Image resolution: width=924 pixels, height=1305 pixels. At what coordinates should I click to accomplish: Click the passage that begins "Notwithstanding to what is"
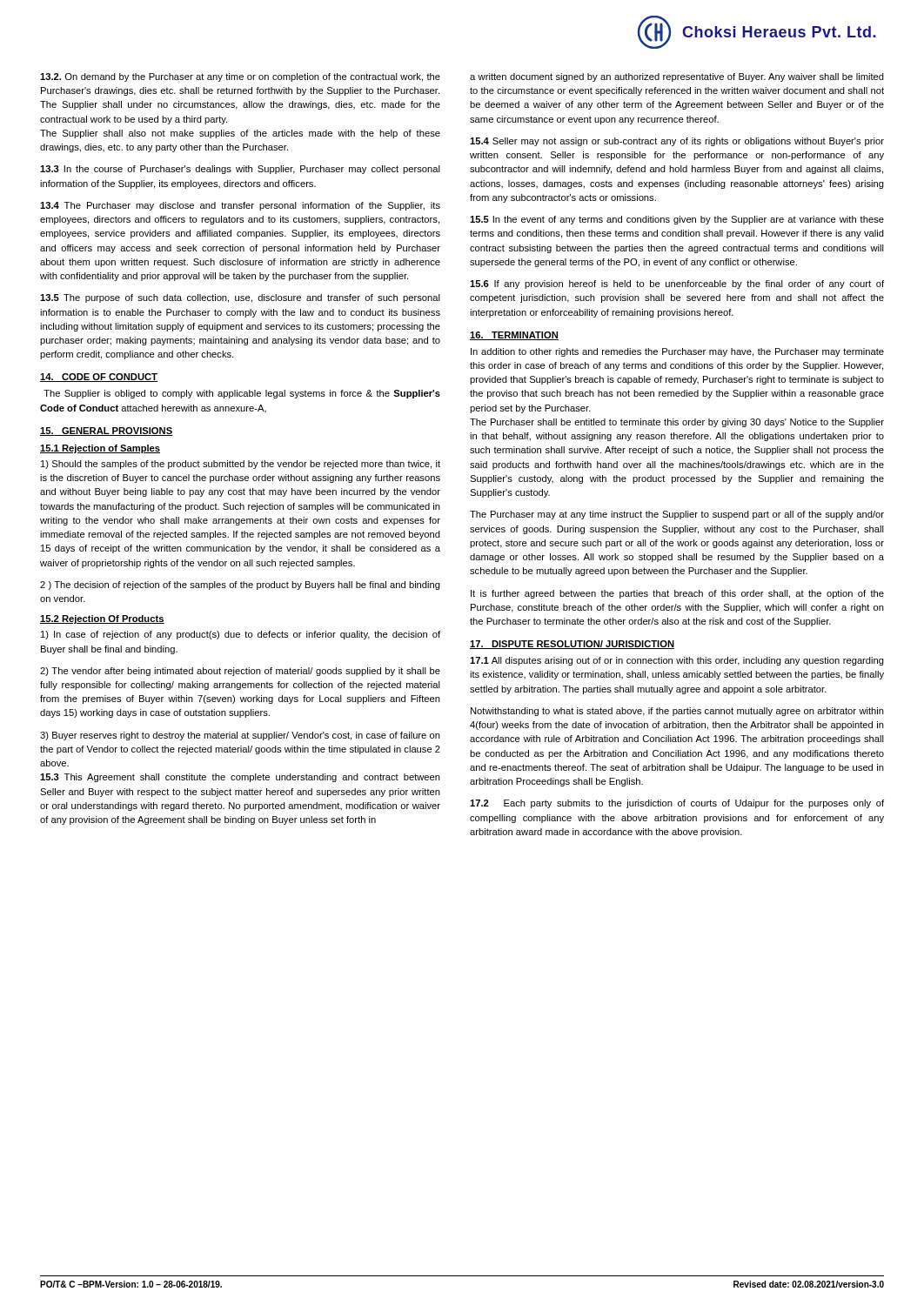click(x=677, y=746)
